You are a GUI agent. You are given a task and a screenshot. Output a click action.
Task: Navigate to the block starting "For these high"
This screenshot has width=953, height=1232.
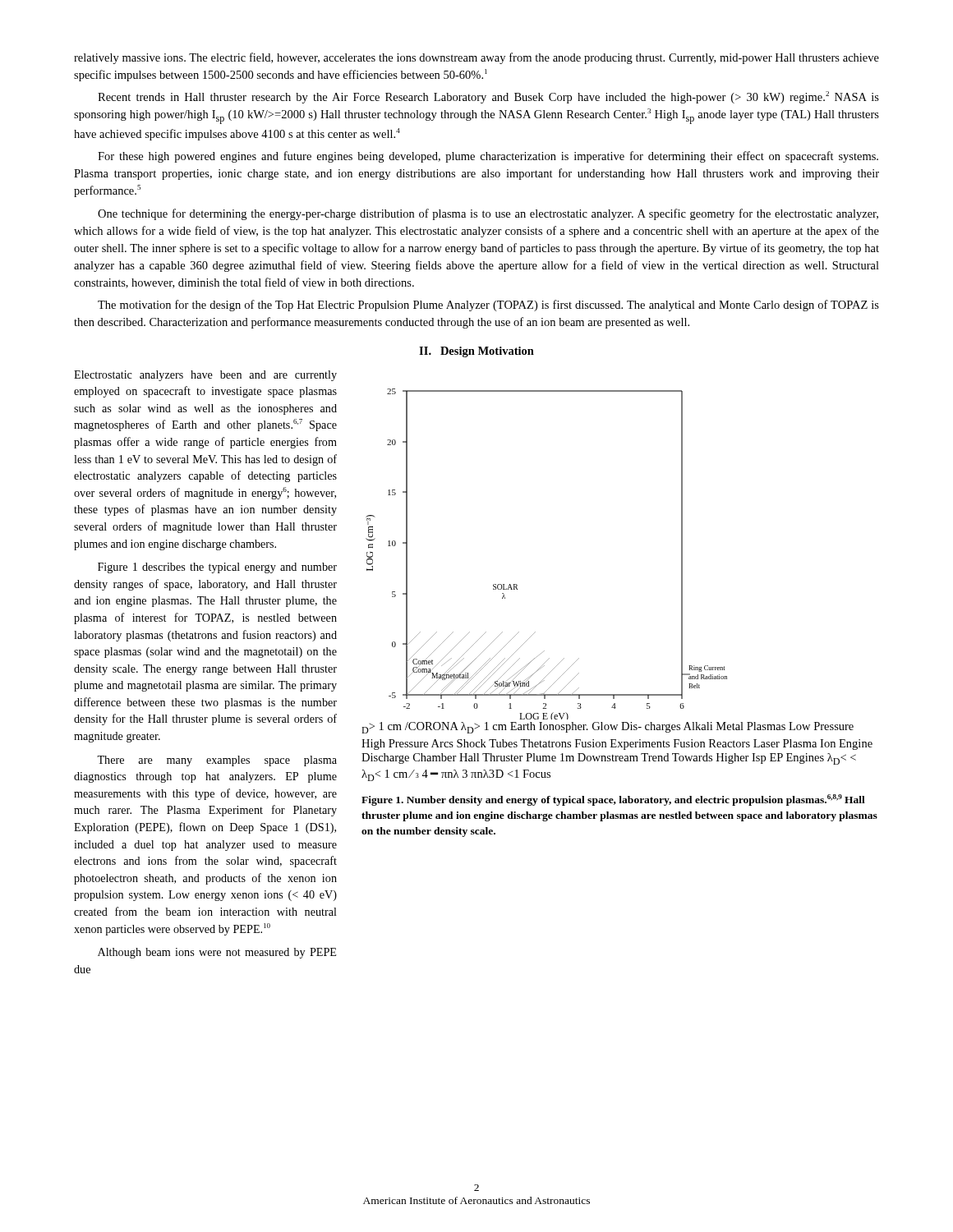[476, 174]
